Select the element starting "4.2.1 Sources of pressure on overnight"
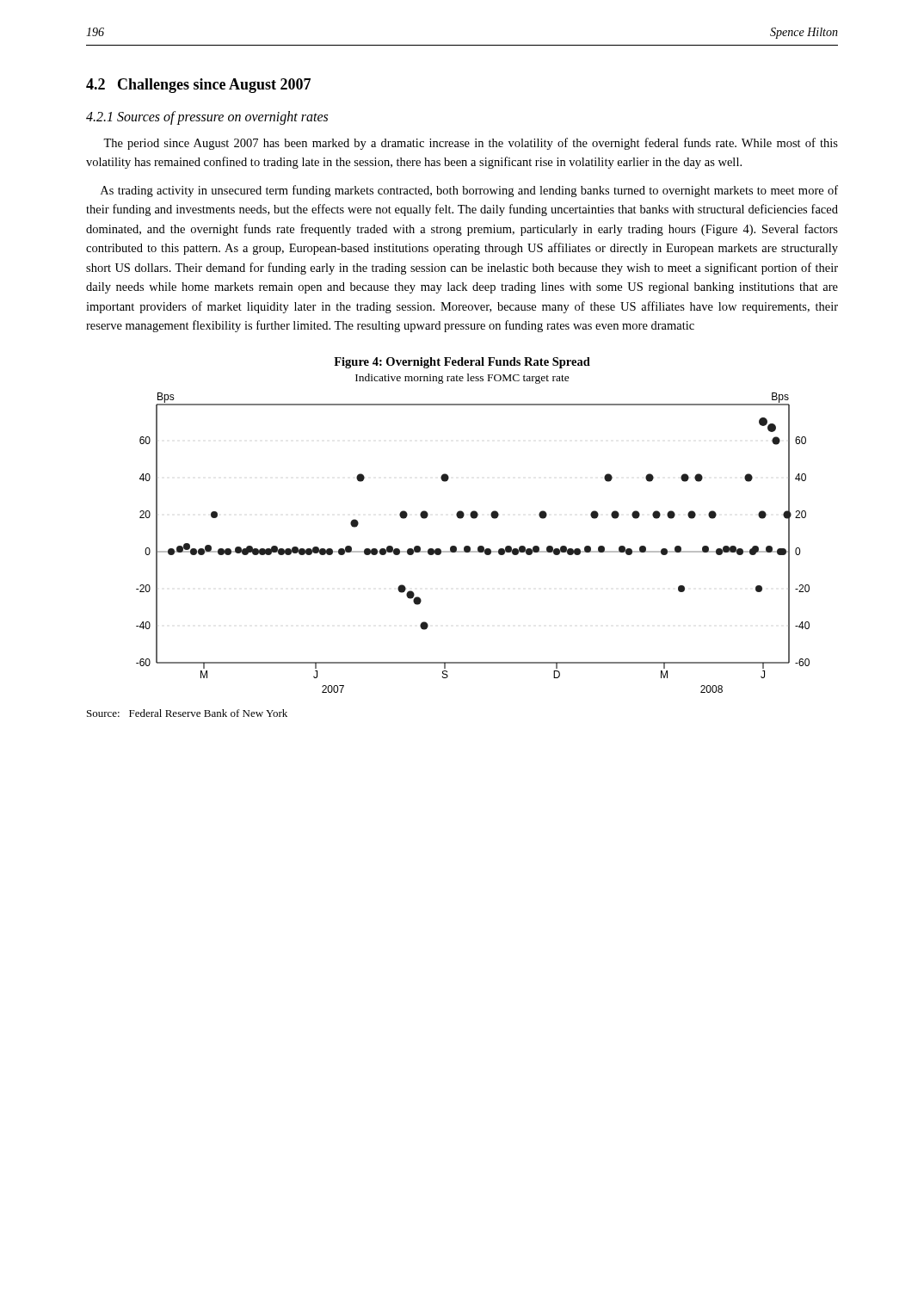Screen dimensions: 1291x924 click(207, 117)
